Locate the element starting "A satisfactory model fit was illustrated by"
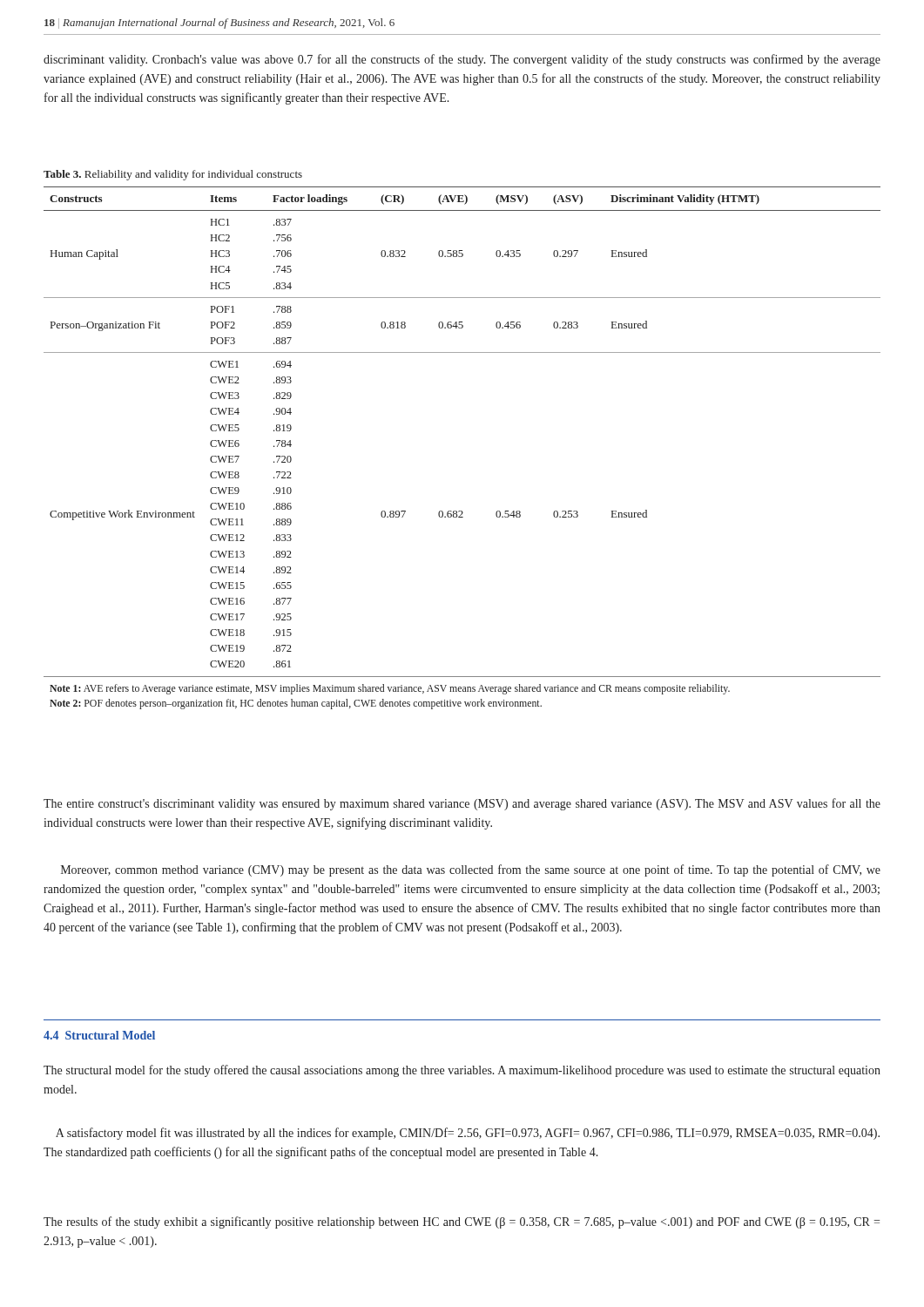924x1307 pixels. click(462, 1143)
